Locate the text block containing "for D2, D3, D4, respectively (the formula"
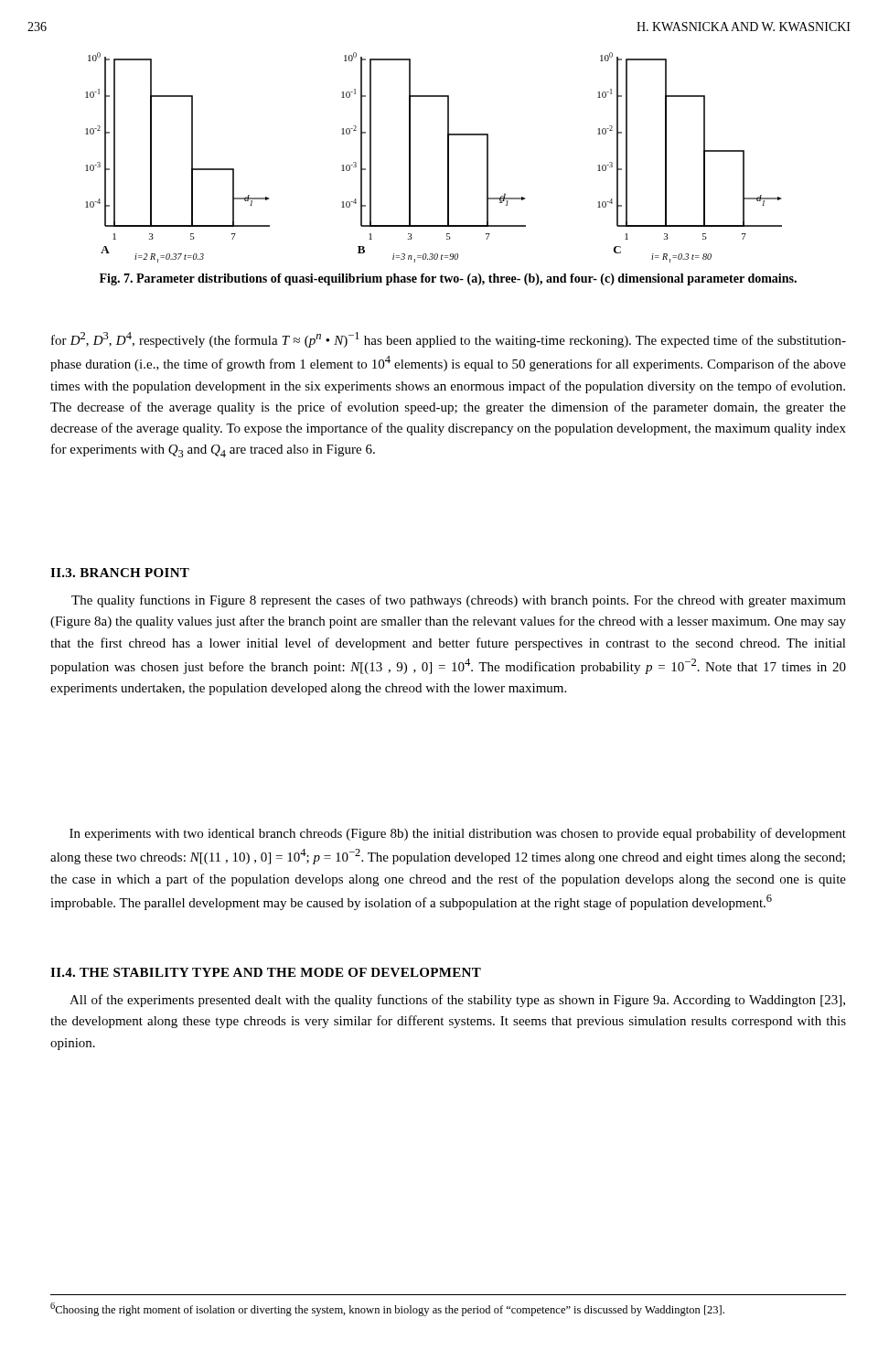Screen dimensions: 1372x878 pyautogui.click(x=448, y=395)
